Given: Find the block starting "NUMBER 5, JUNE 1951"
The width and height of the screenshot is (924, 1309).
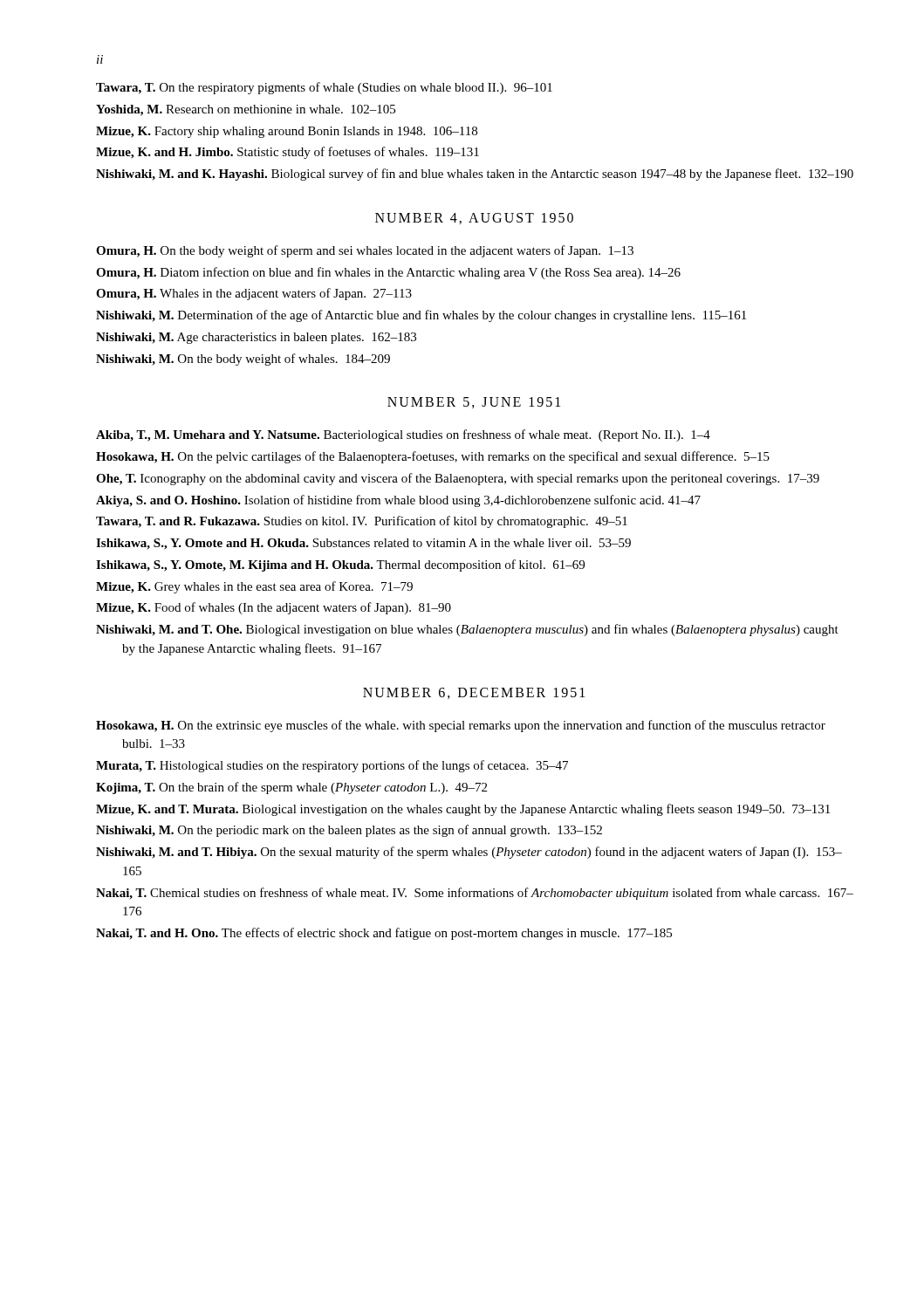Looking at the screenshot, I should 475,402.
